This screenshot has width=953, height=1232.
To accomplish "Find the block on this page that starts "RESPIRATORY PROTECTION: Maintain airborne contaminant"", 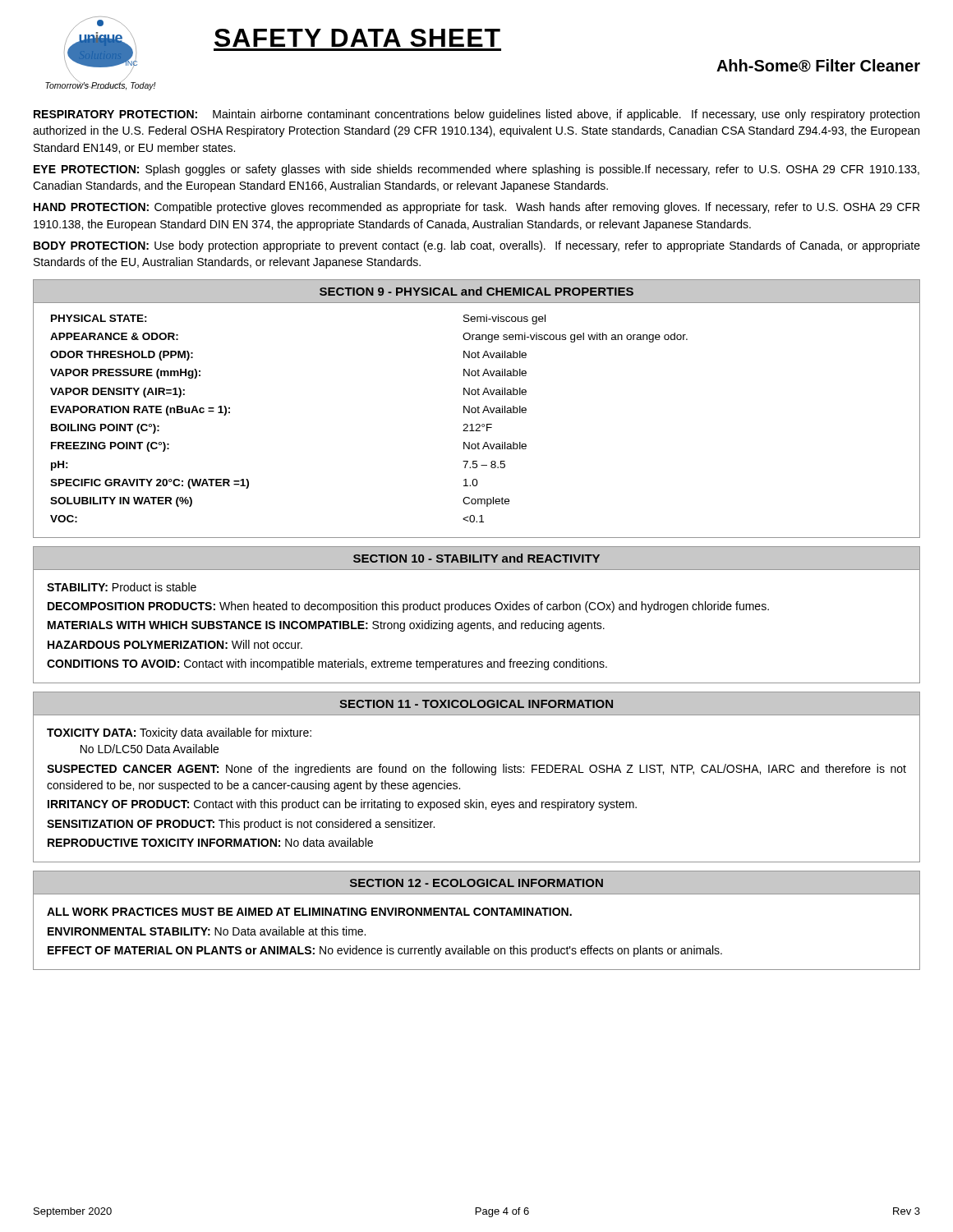I will click(x=476, y=131).
